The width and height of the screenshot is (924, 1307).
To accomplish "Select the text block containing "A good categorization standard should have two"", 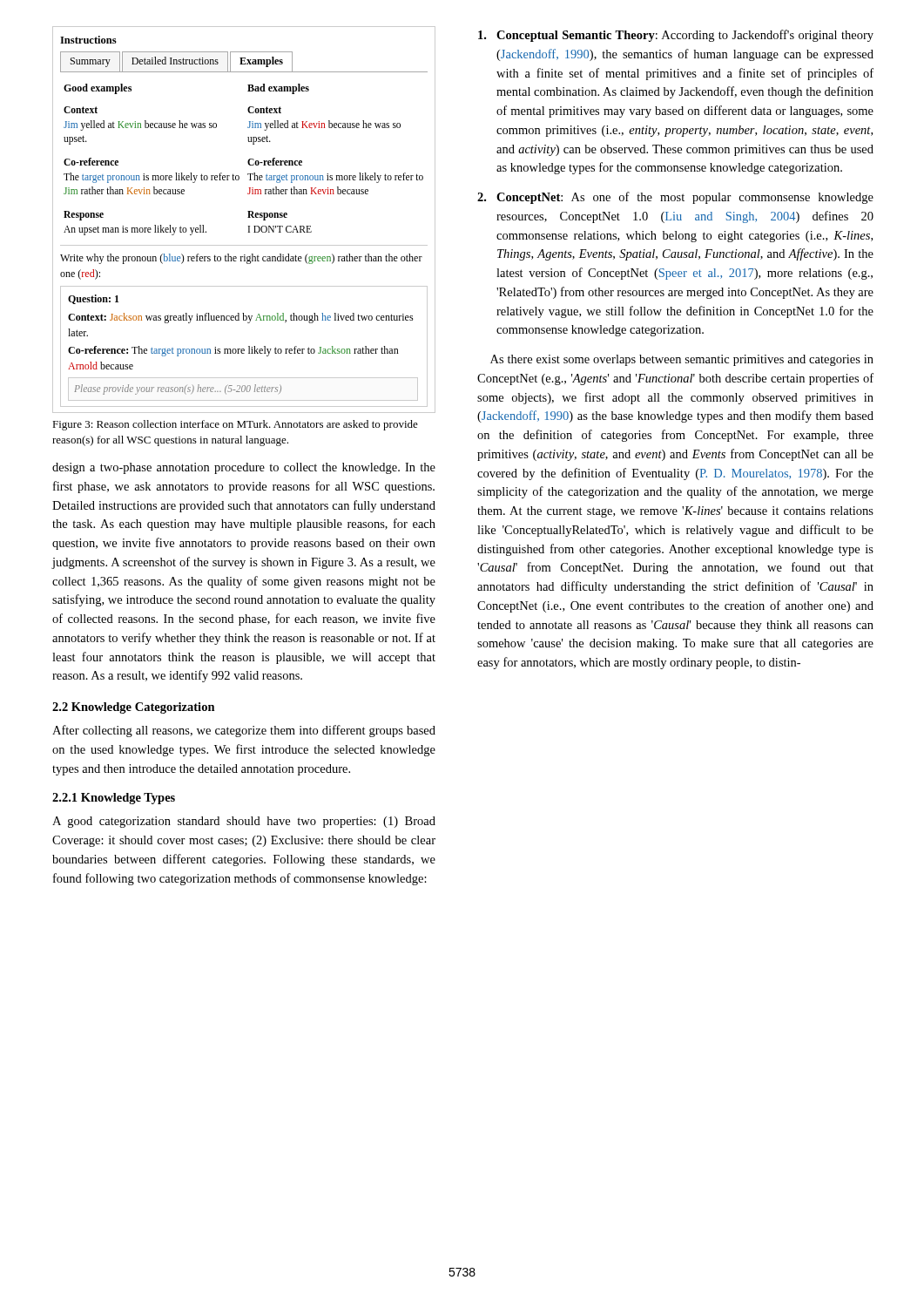I will pos(244,850).
